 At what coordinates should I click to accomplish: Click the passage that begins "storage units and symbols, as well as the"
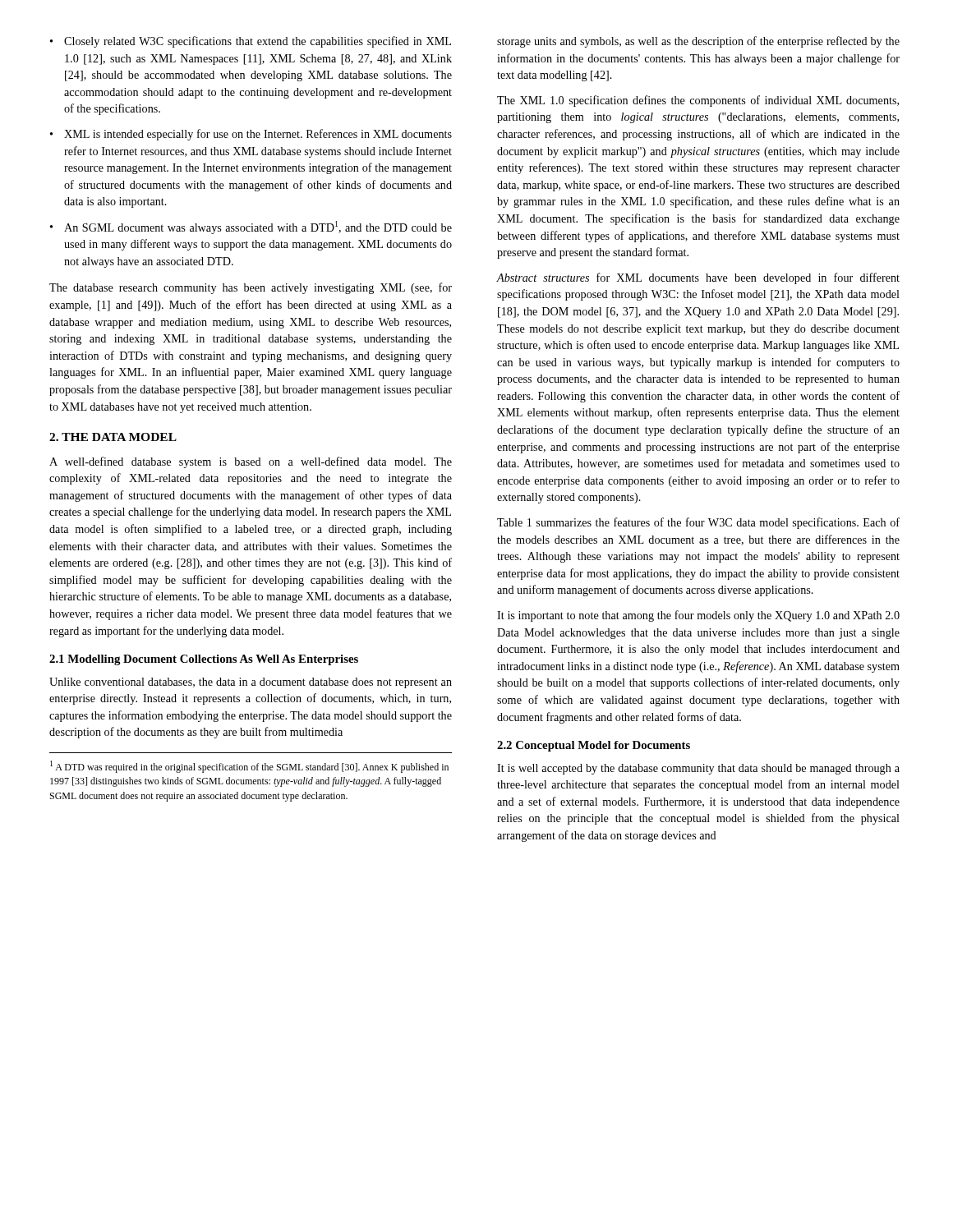point(698,58)
